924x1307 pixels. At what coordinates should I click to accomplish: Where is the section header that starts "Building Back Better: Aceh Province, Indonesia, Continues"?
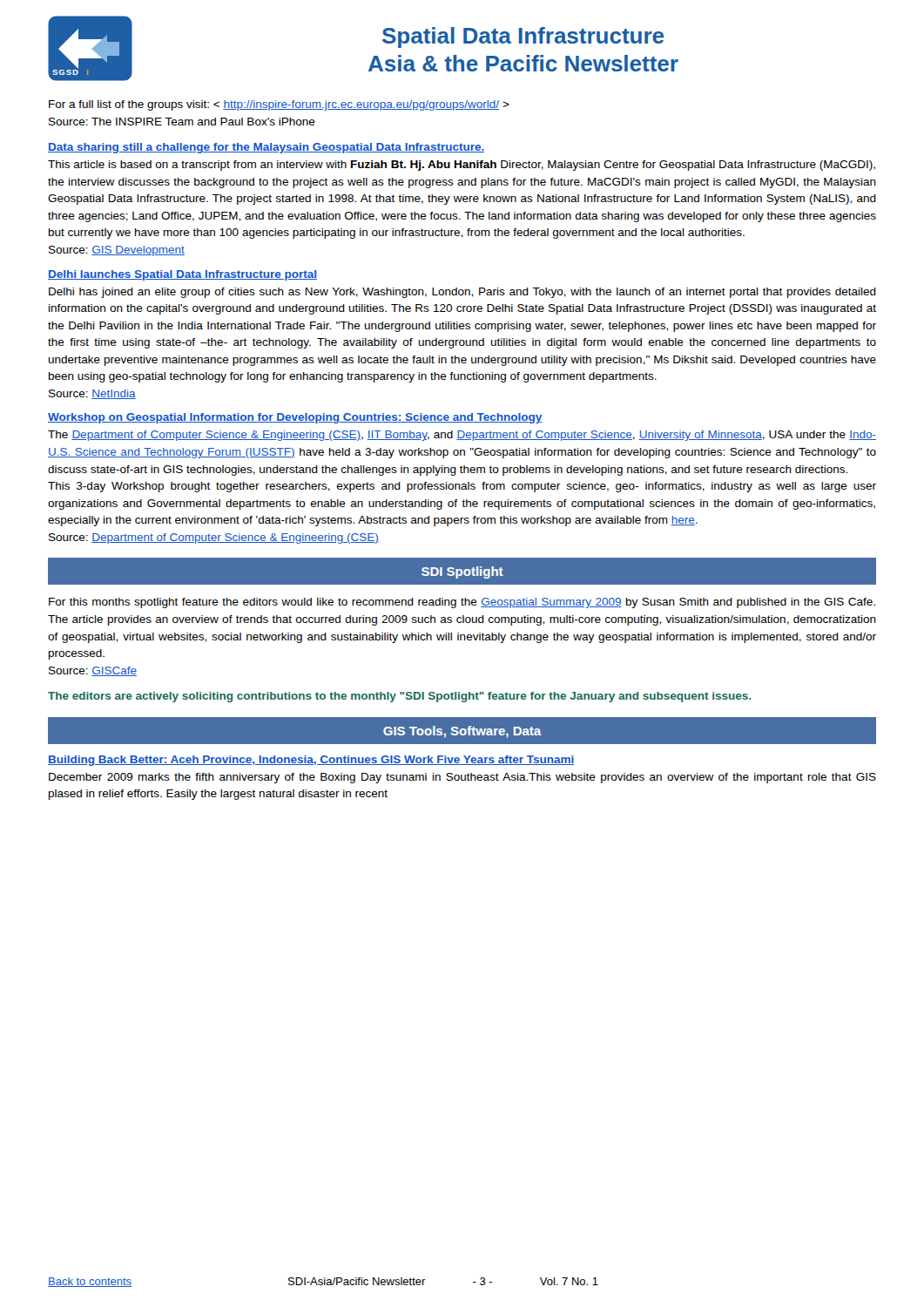(x=311, y=759)
